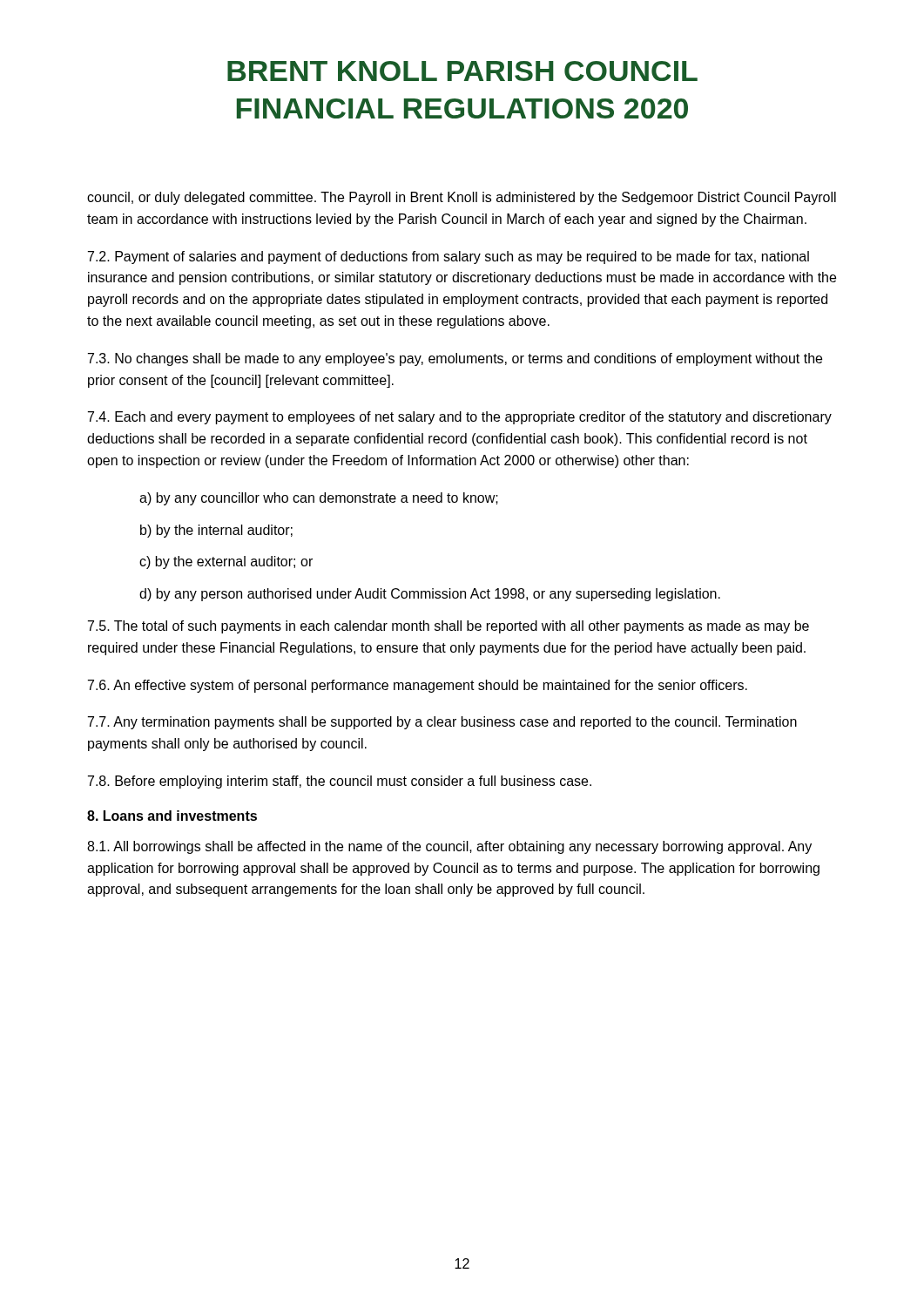
Task: Click on the element starting "b) by the"
Action: click(x=216, y=530)
